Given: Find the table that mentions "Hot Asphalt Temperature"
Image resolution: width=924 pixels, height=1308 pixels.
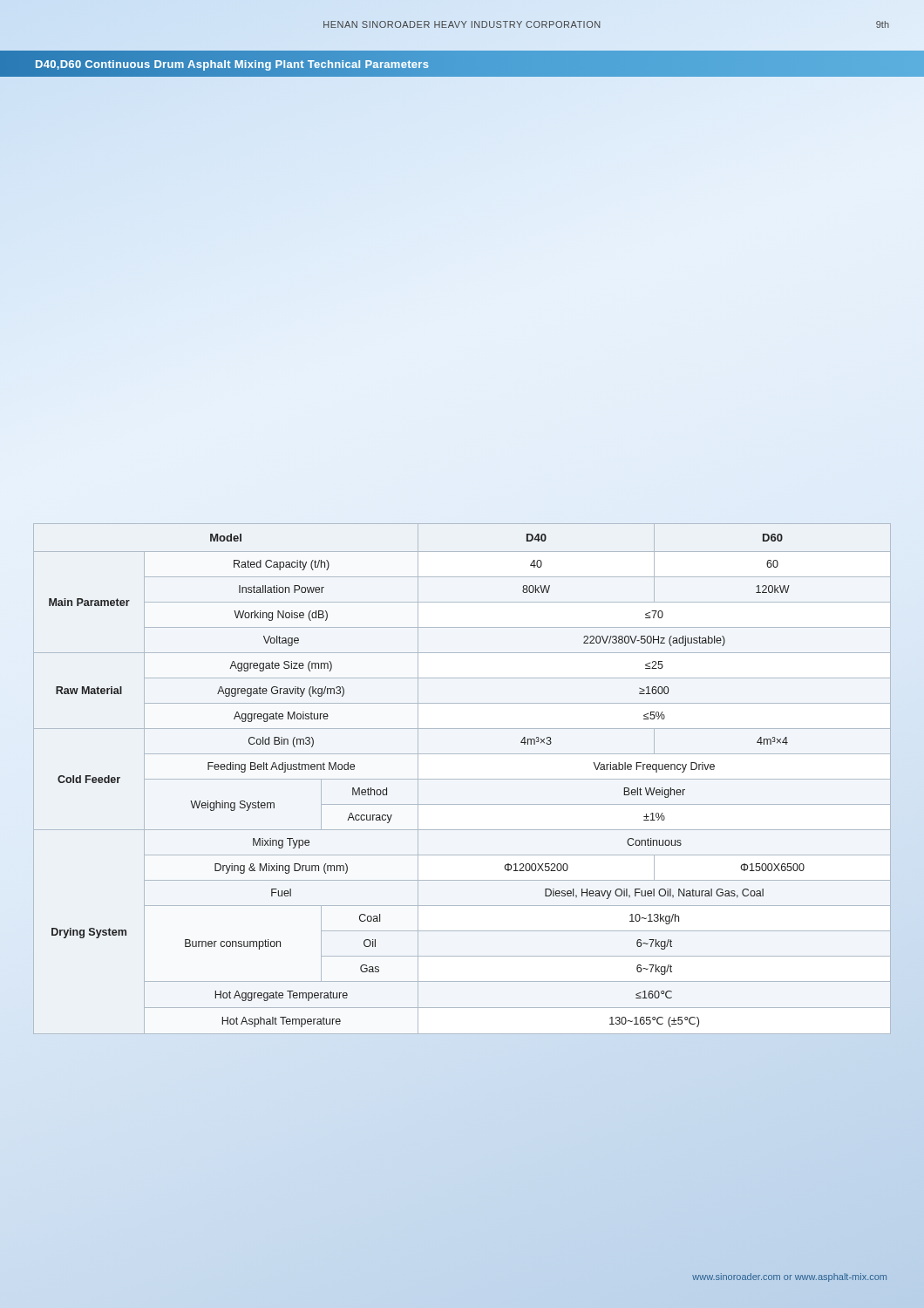Looking at the screenshot, I should 462,779.
